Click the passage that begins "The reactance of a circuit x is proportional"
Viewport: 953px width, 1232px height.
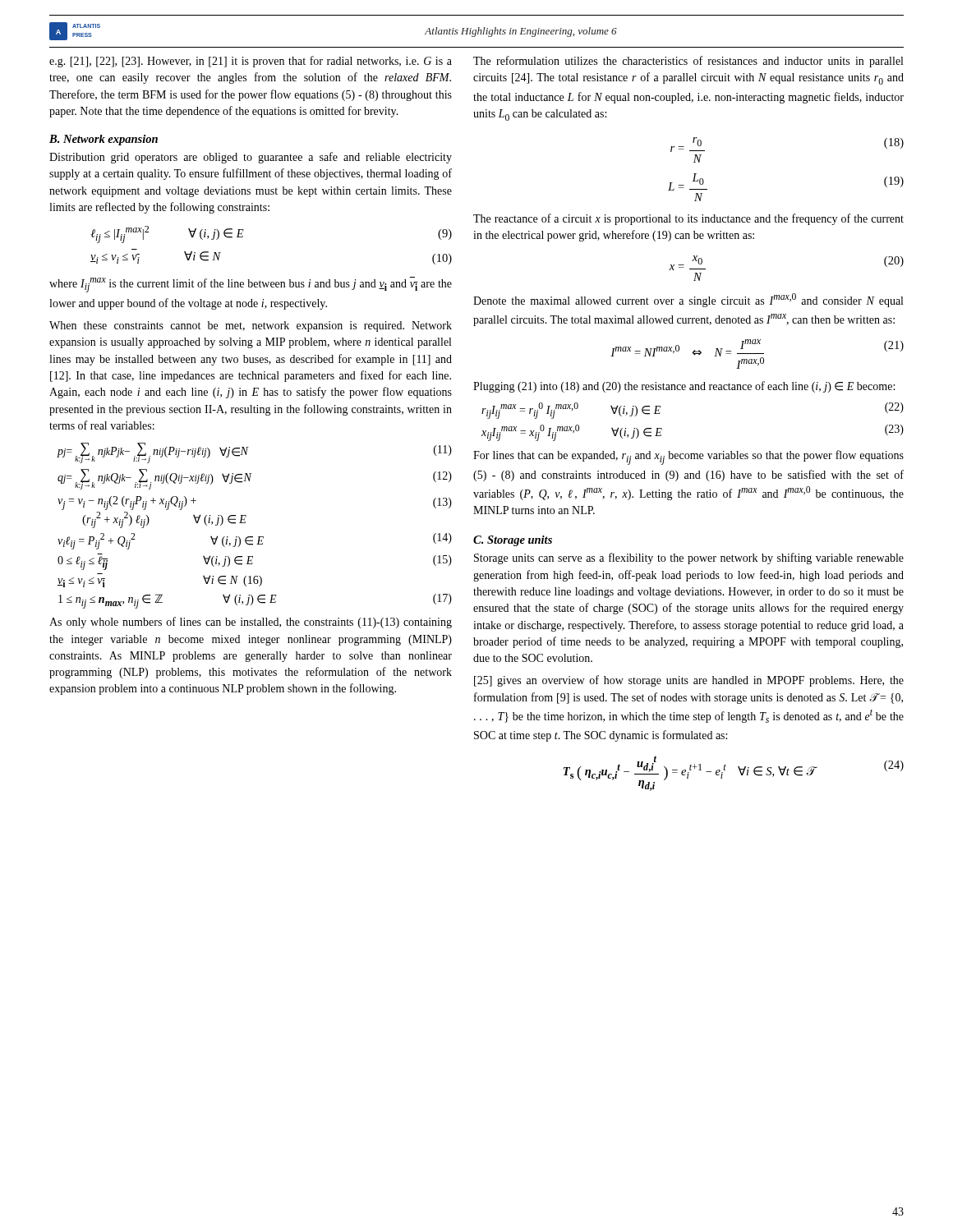coord(688,228)
